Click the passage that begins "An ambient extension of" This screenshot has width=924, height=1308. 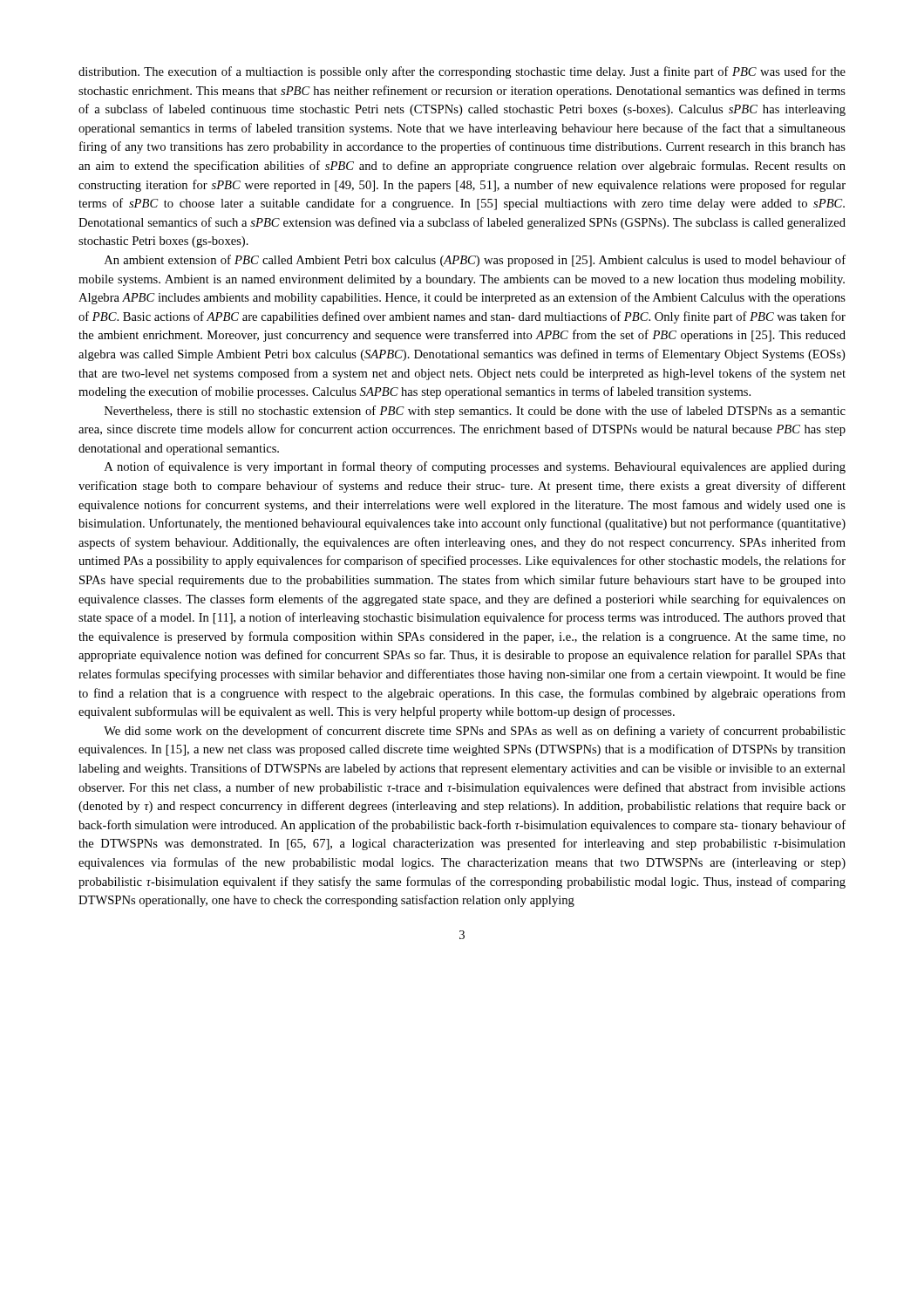[462, 326]
